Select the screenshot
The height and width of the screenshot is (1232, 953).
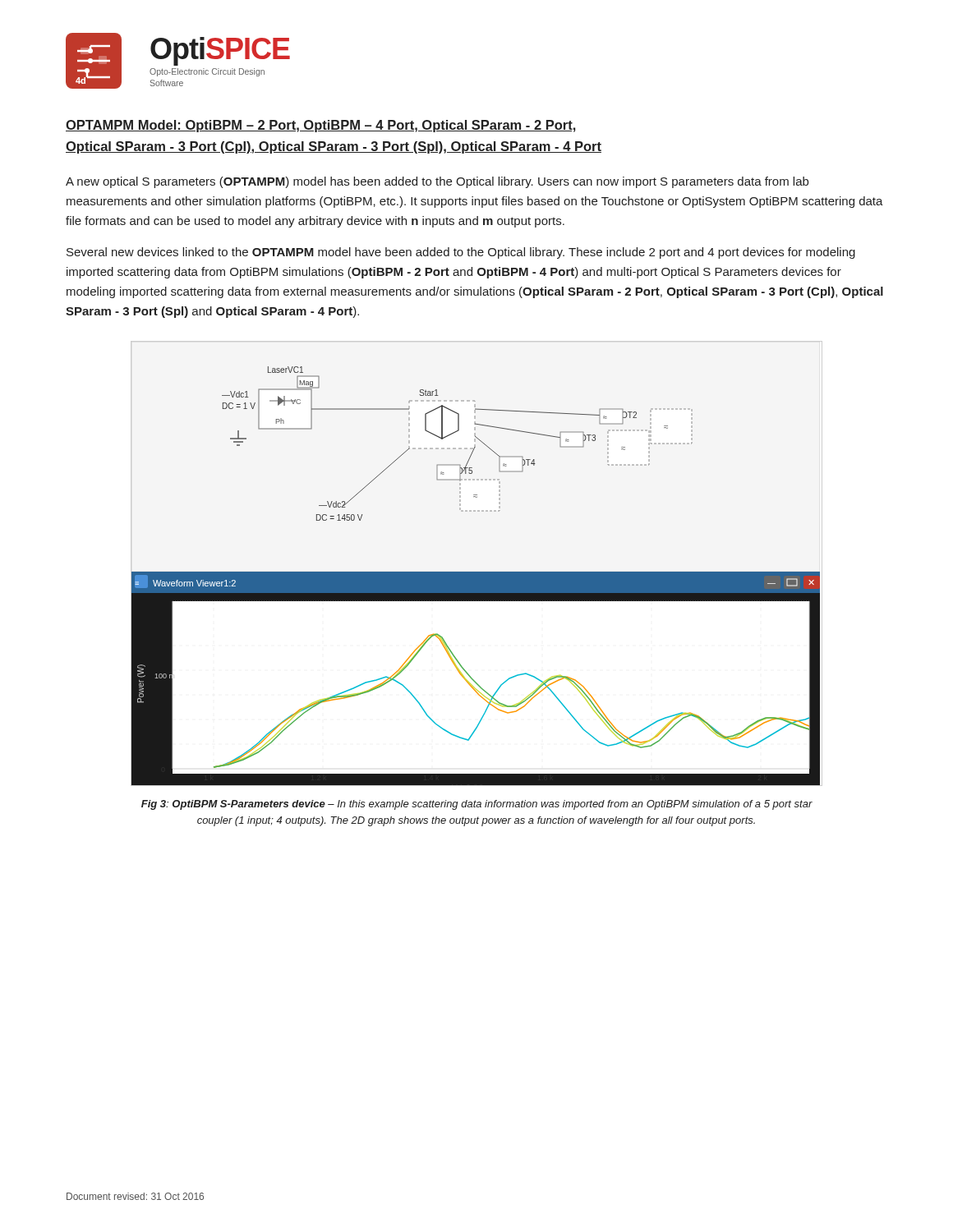click(x=476, y=564)
